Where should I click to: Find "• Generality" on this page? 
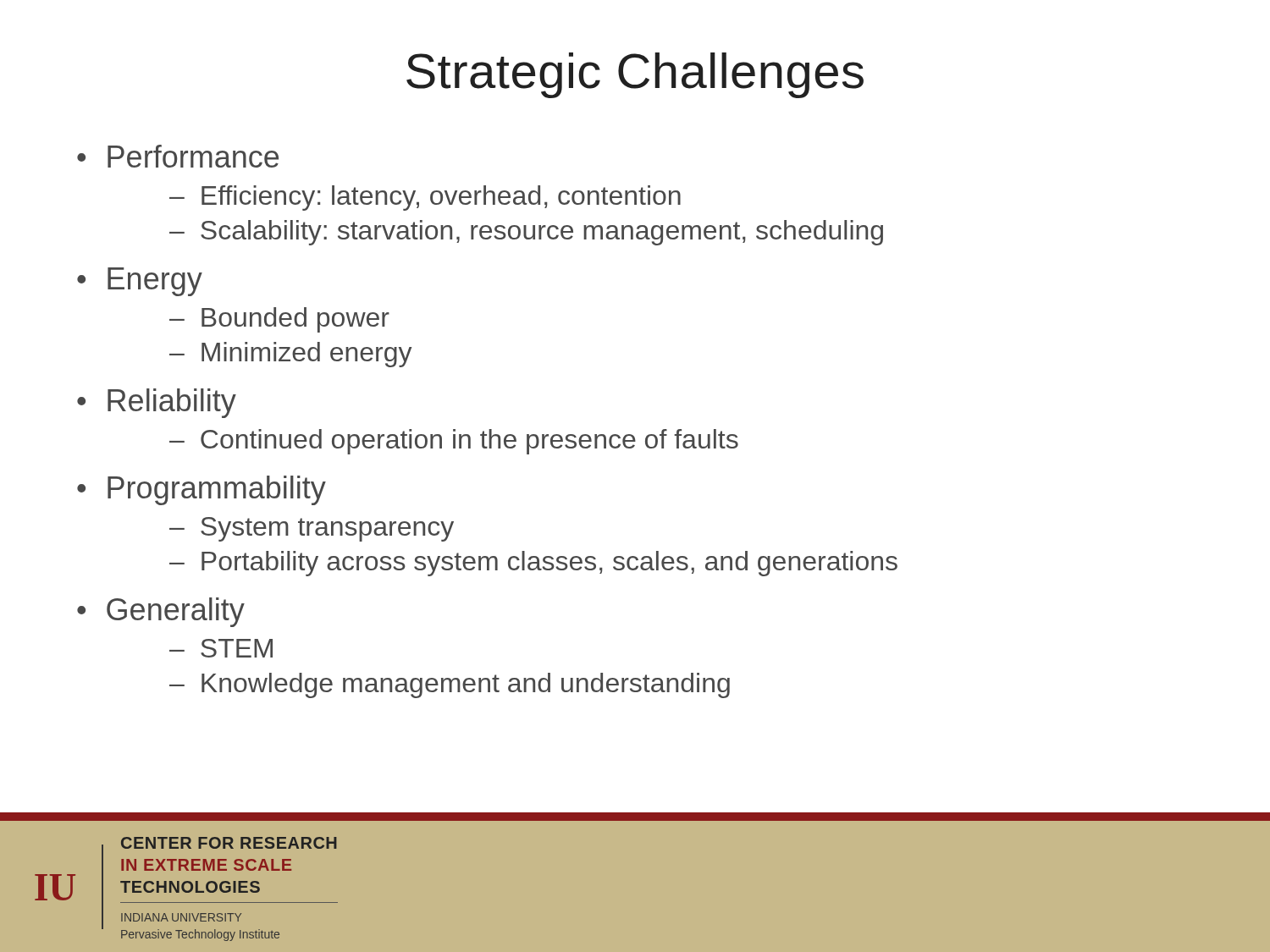coord(160,610)
